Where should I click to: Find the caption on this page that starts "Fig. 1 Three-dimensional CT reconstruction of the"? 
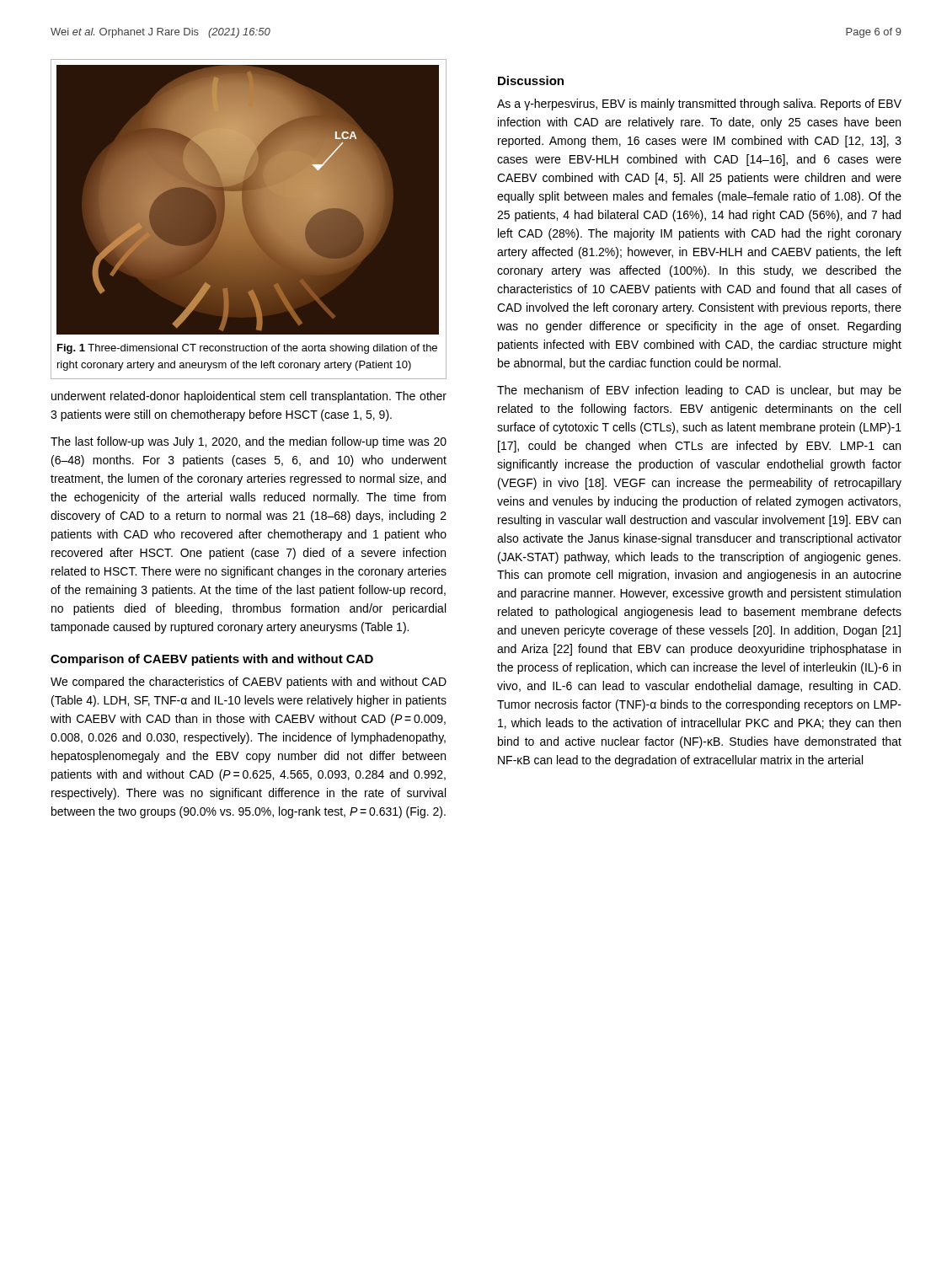tap(247, 356)
